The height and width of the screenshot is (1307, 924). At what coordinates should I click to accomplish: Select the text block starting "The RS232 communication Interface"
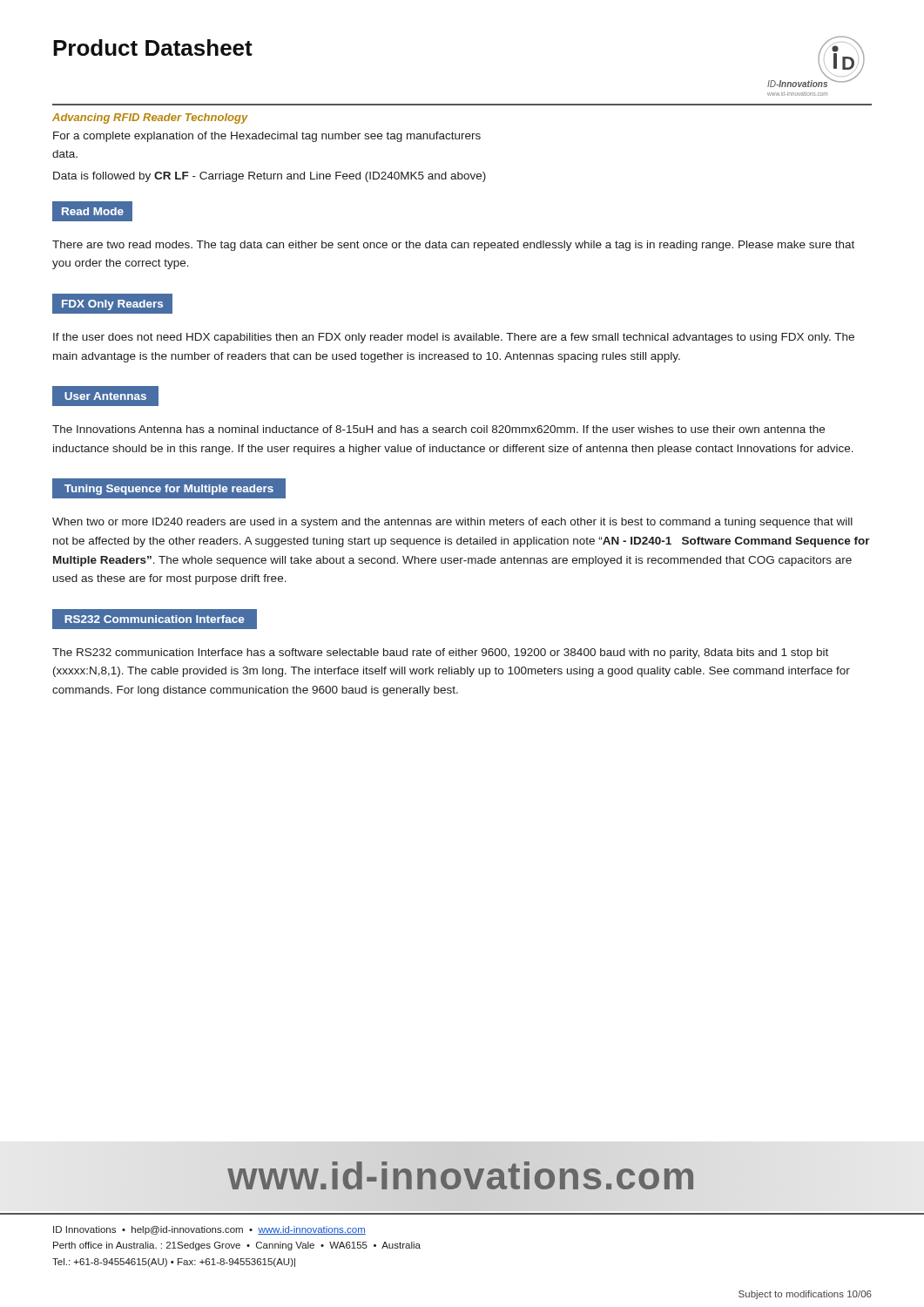[451, 671]
